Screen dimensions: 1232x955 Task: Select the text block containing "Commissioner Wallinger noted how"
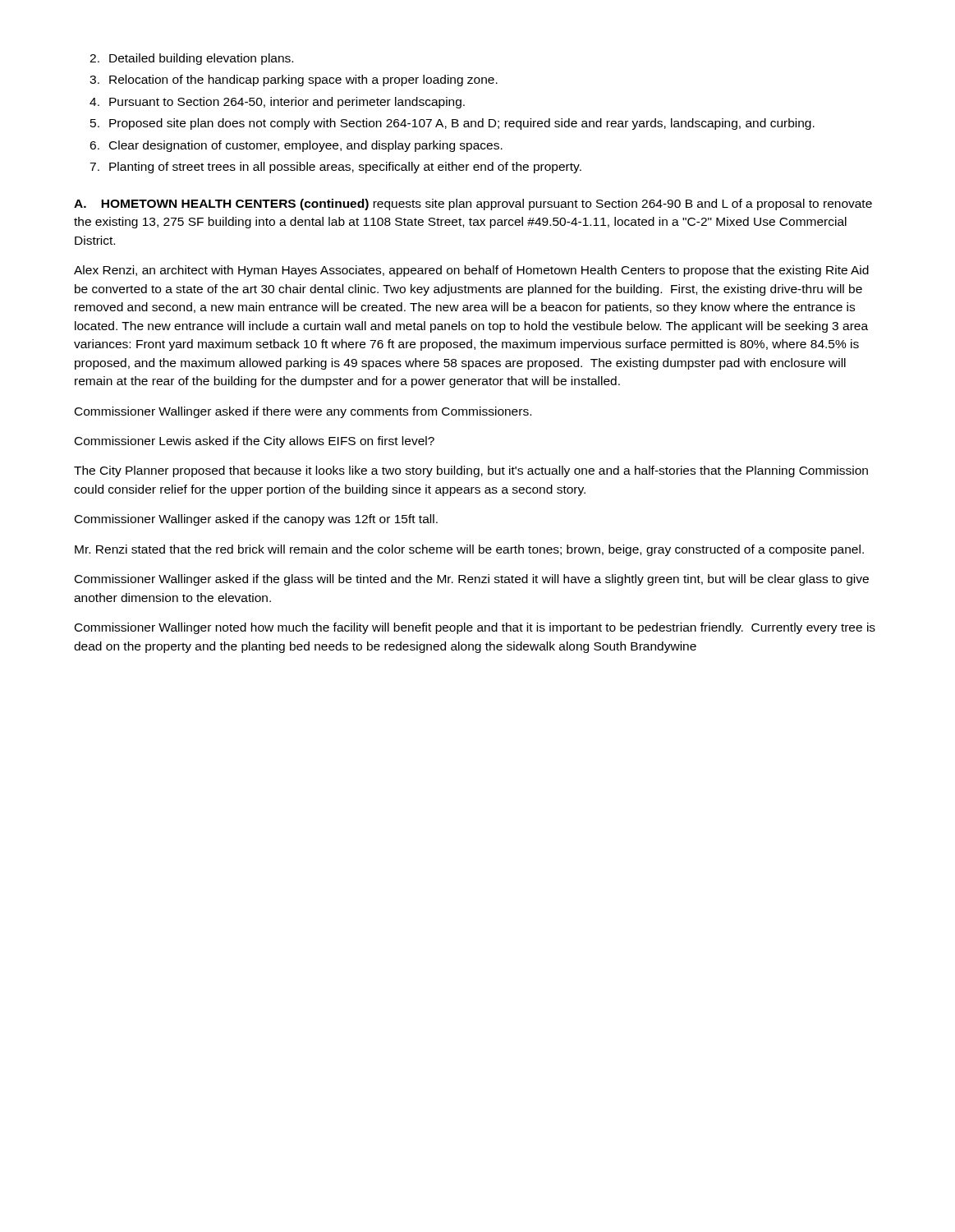pos(475,637)
